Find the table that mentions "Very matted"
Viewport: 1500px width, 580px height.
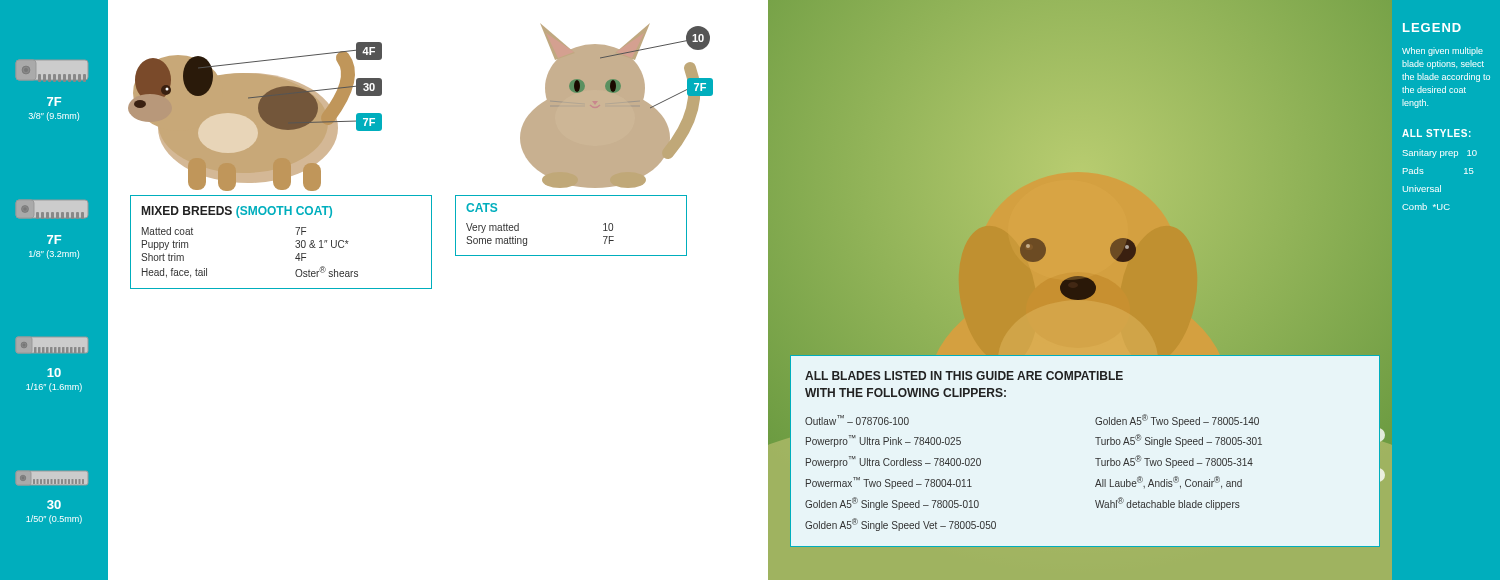571,226
